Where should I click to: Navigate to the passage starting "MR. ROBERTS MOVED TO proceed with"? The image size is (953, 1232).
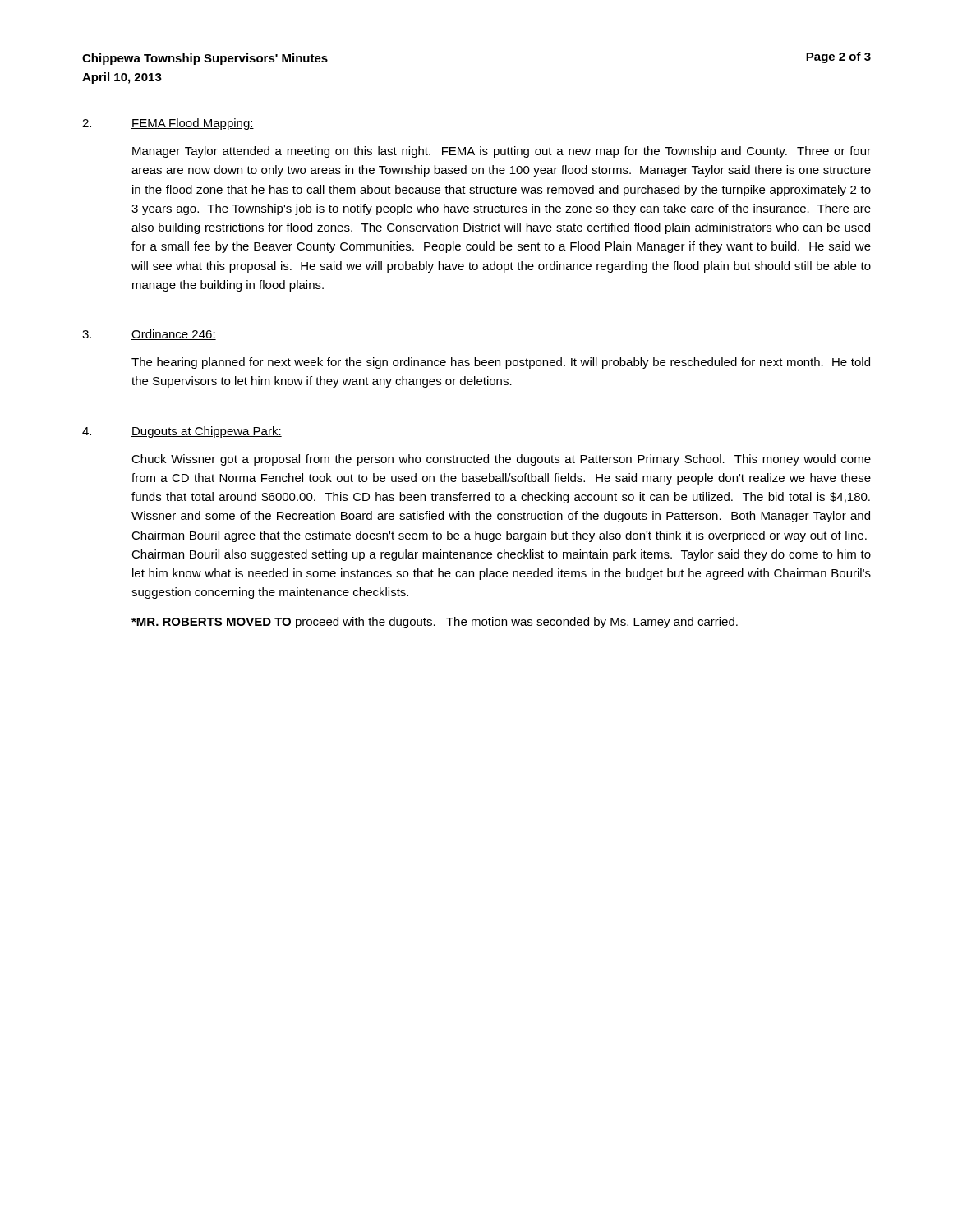[x=435, y=621]
